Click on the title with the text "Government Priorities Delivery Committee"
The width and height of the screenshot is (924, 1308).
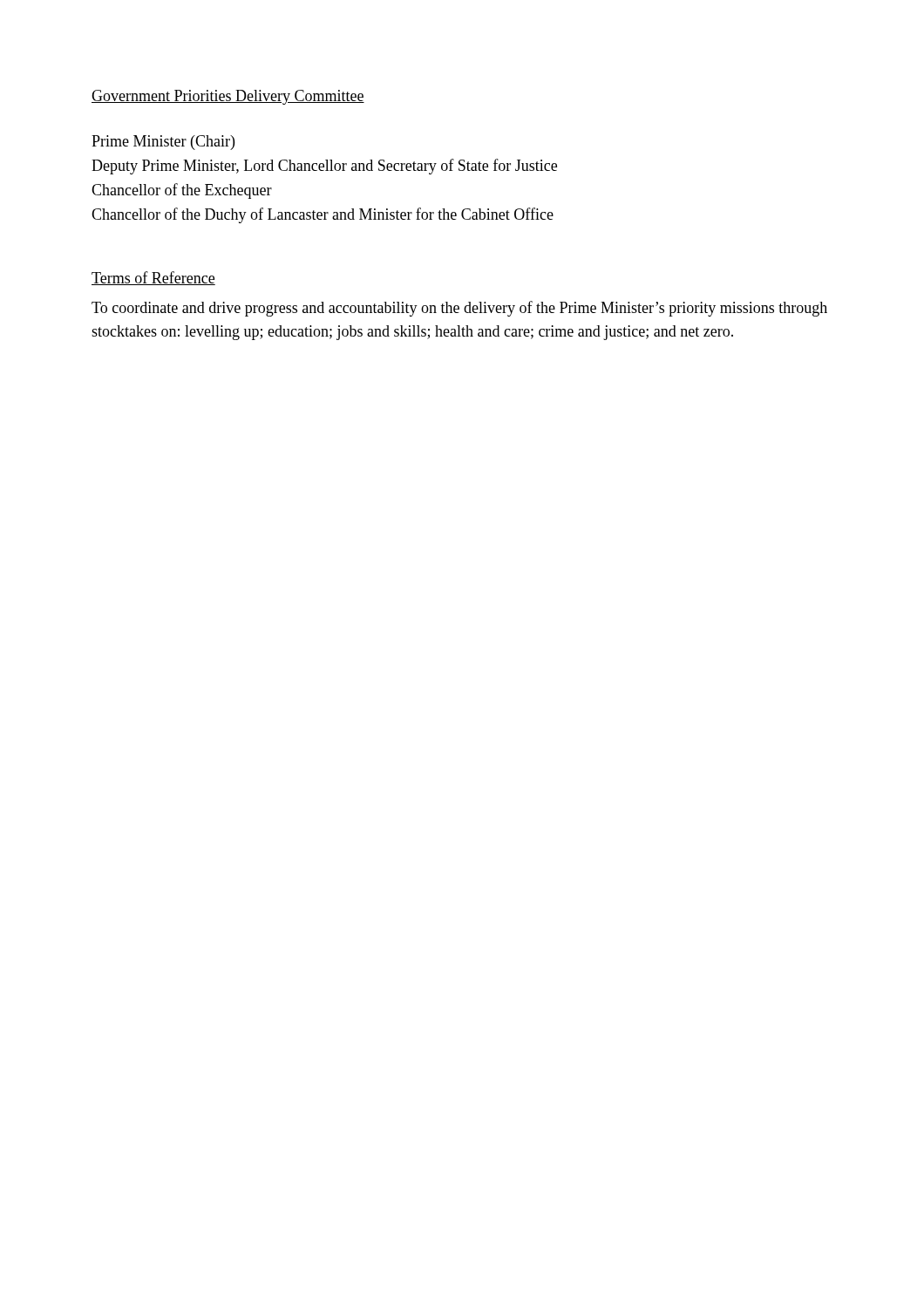click(x=228, y=96)
